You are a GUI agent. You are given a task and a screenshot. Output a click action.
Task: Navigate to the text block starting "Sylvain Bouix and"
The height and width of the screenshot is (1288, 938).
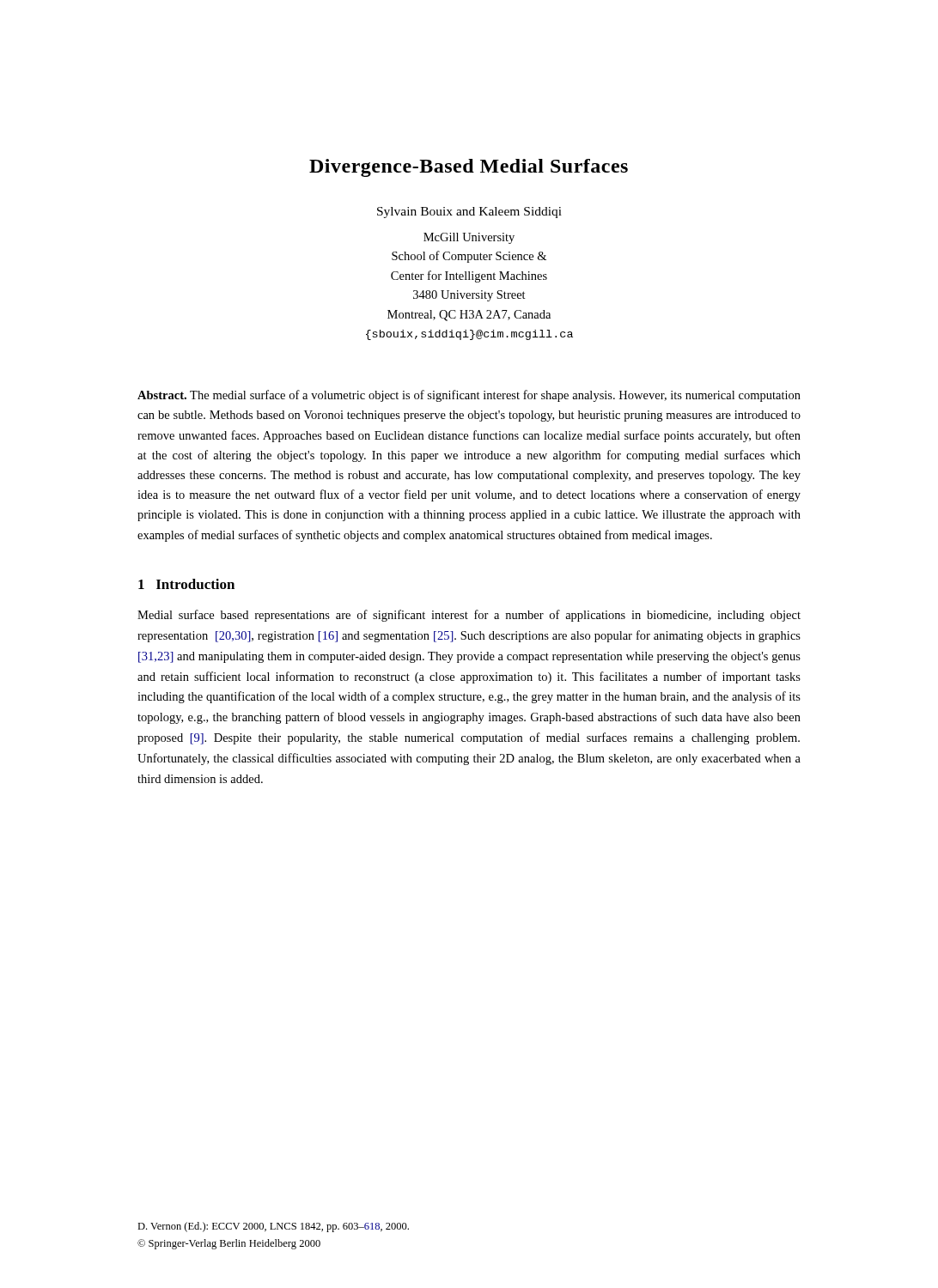(x=469, y=211)
